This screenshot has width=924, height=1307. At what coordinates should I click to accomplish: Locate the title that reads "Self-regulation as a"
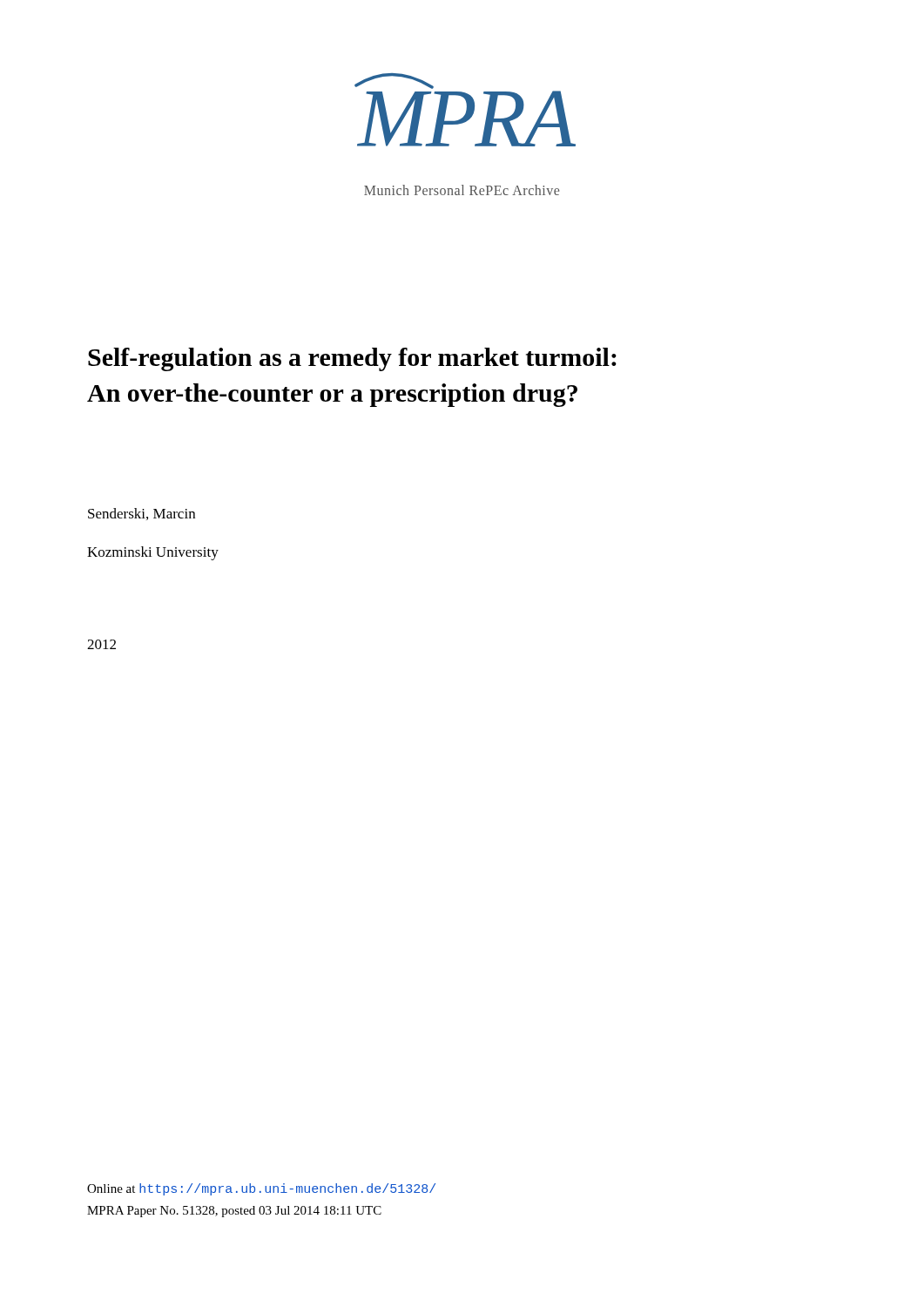(x=357, y=375)
